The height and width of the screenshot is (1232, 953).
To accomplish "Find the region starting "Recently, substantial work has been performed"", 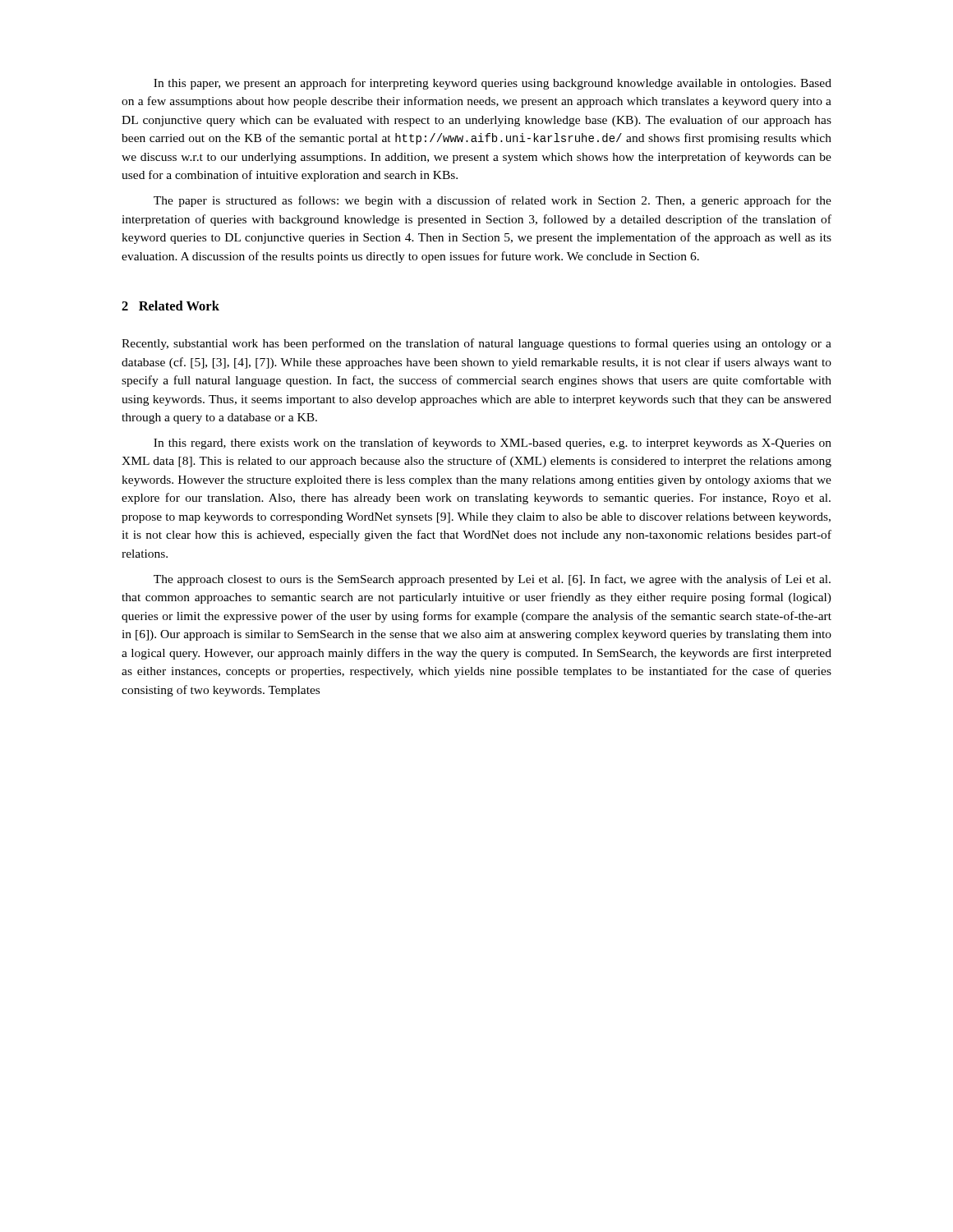I will pos(476,517).
